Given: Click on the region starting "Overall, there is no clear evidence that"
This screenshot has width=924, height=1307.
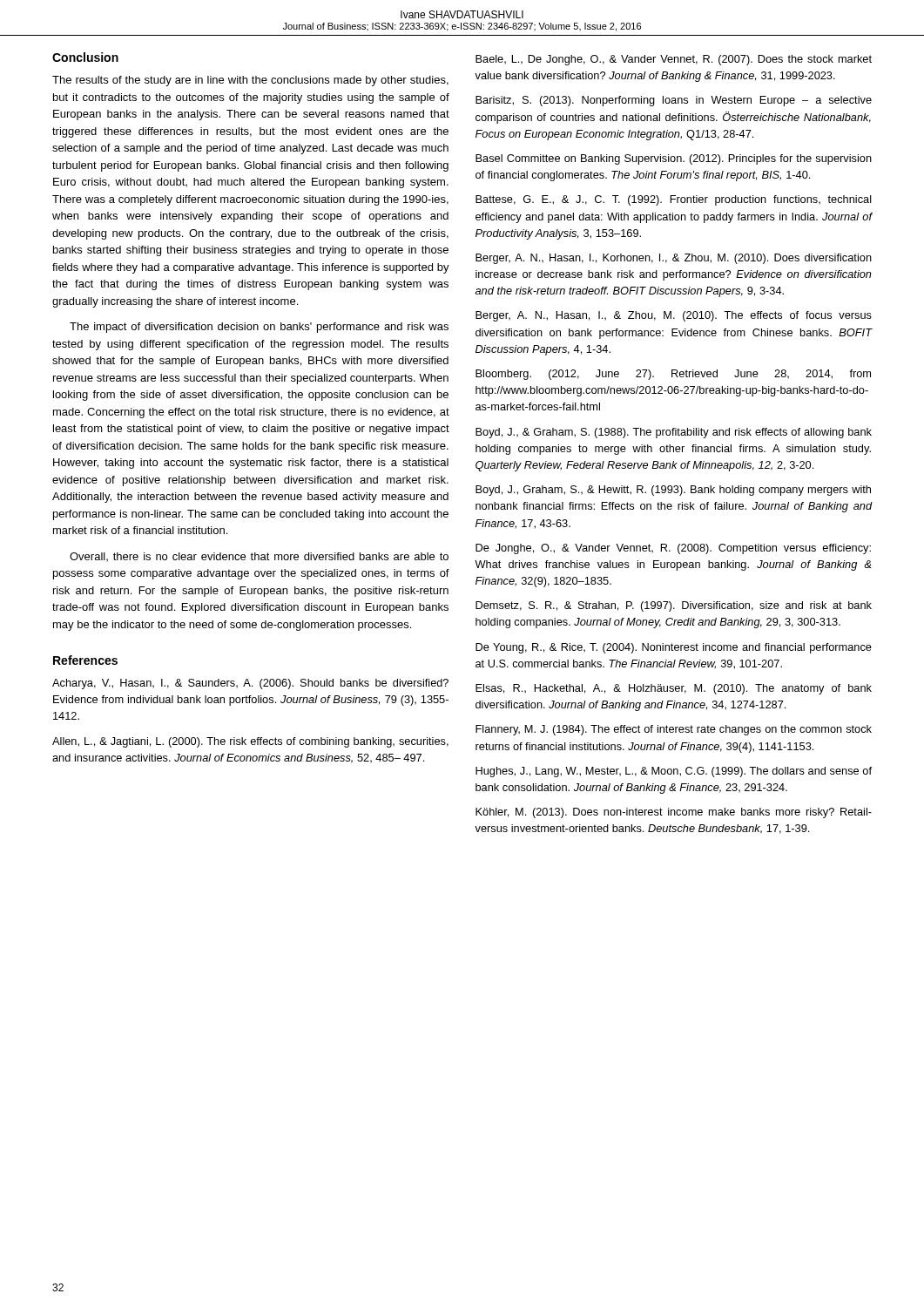Looking at the screenshot, I should click(251, 590).
